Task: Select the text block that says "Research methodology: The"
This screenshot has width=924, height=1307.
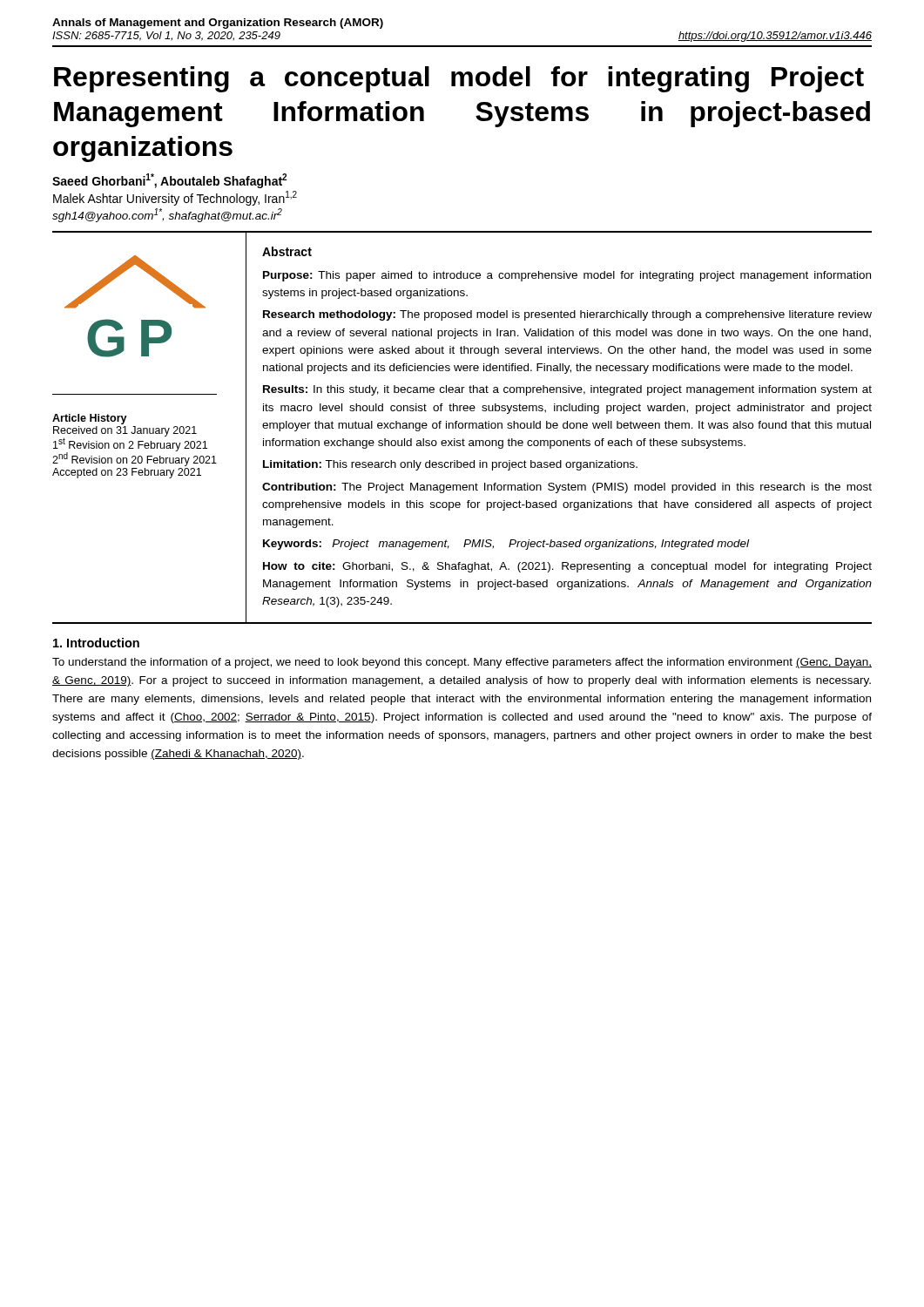Action: (567, 341)
